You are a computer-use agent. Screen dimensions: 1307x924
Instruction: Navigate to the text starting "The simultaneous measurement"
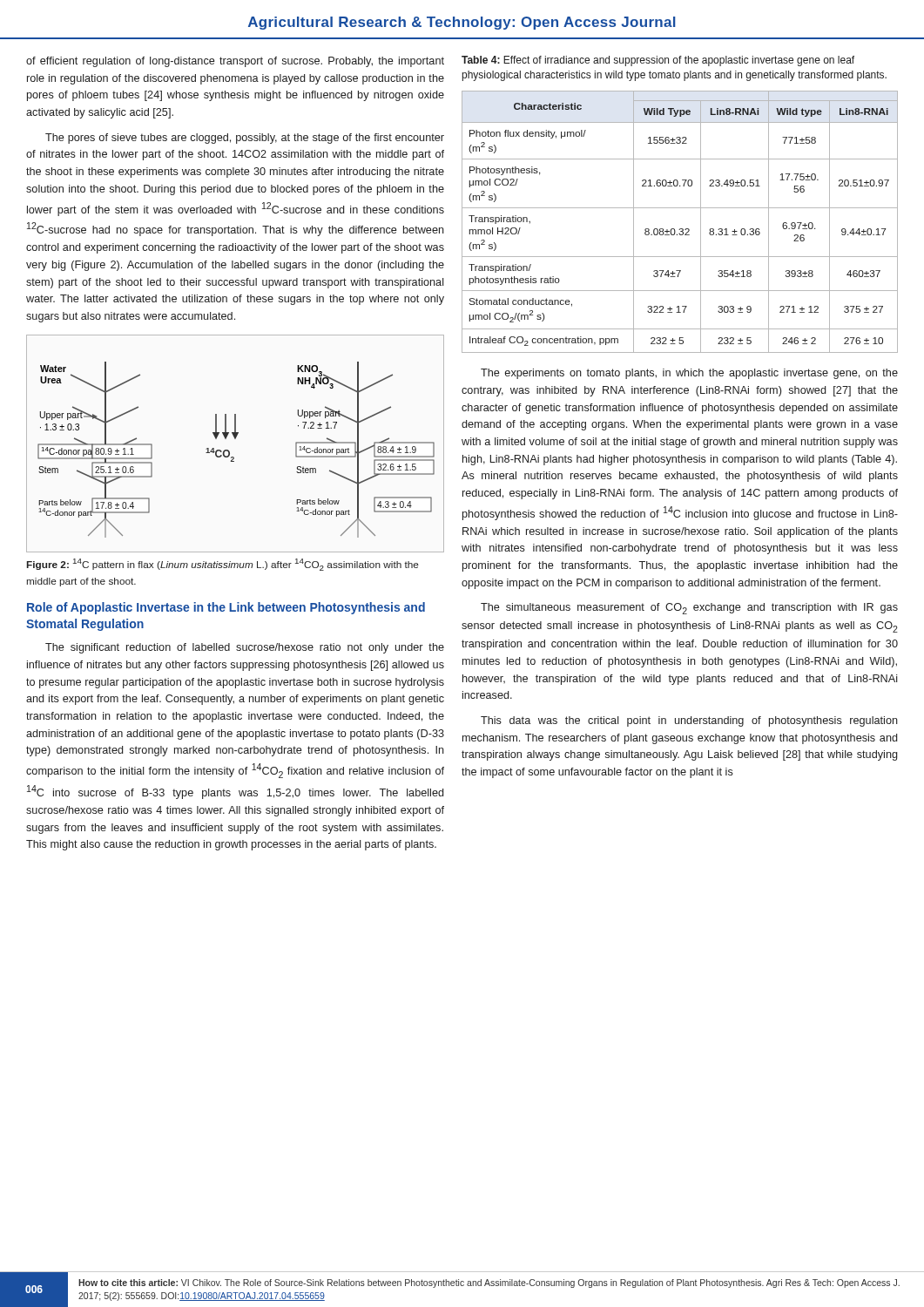click(680, 652)
